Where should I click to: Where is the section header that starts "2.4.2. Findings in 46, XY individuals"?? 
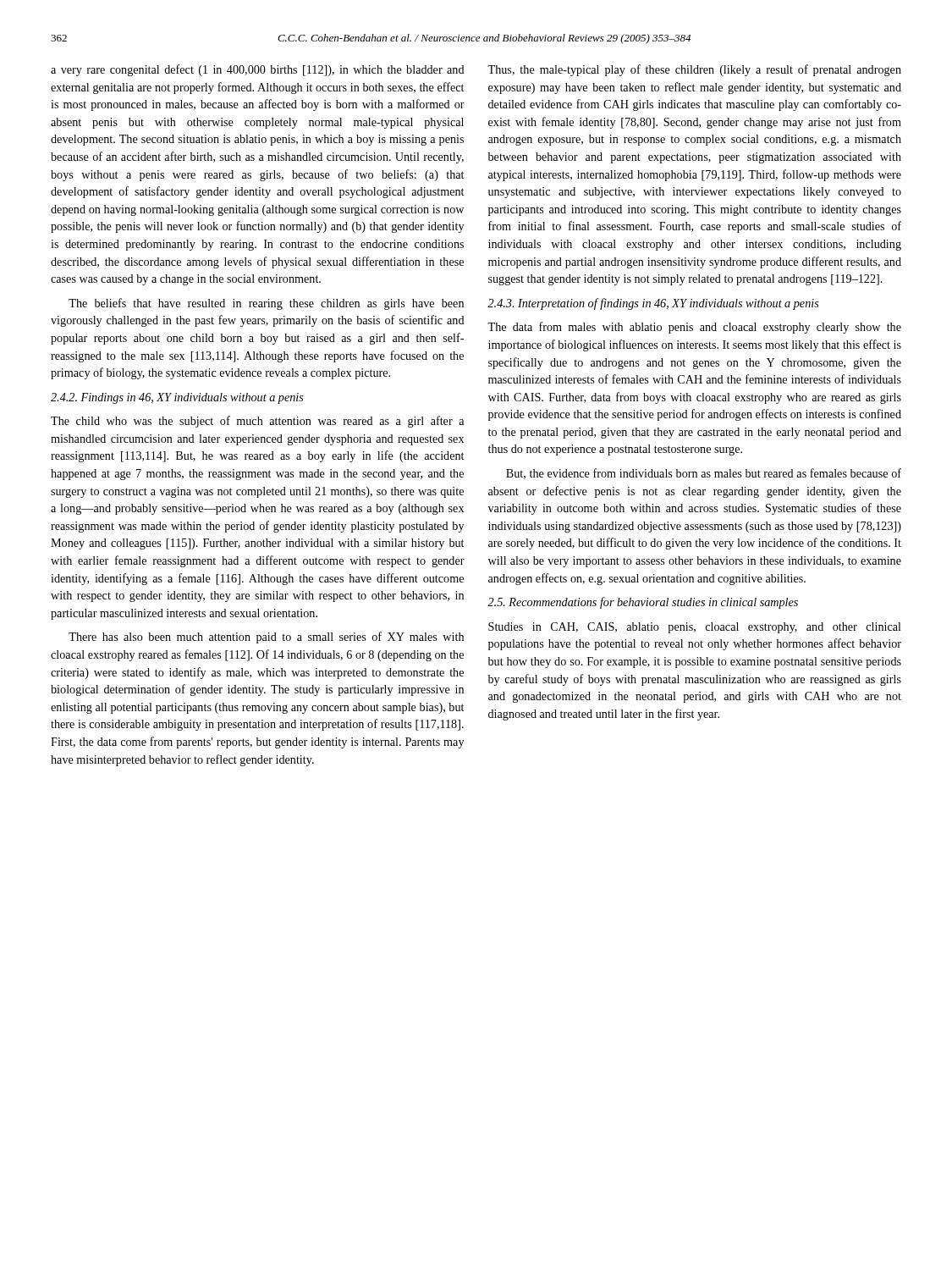257,397
